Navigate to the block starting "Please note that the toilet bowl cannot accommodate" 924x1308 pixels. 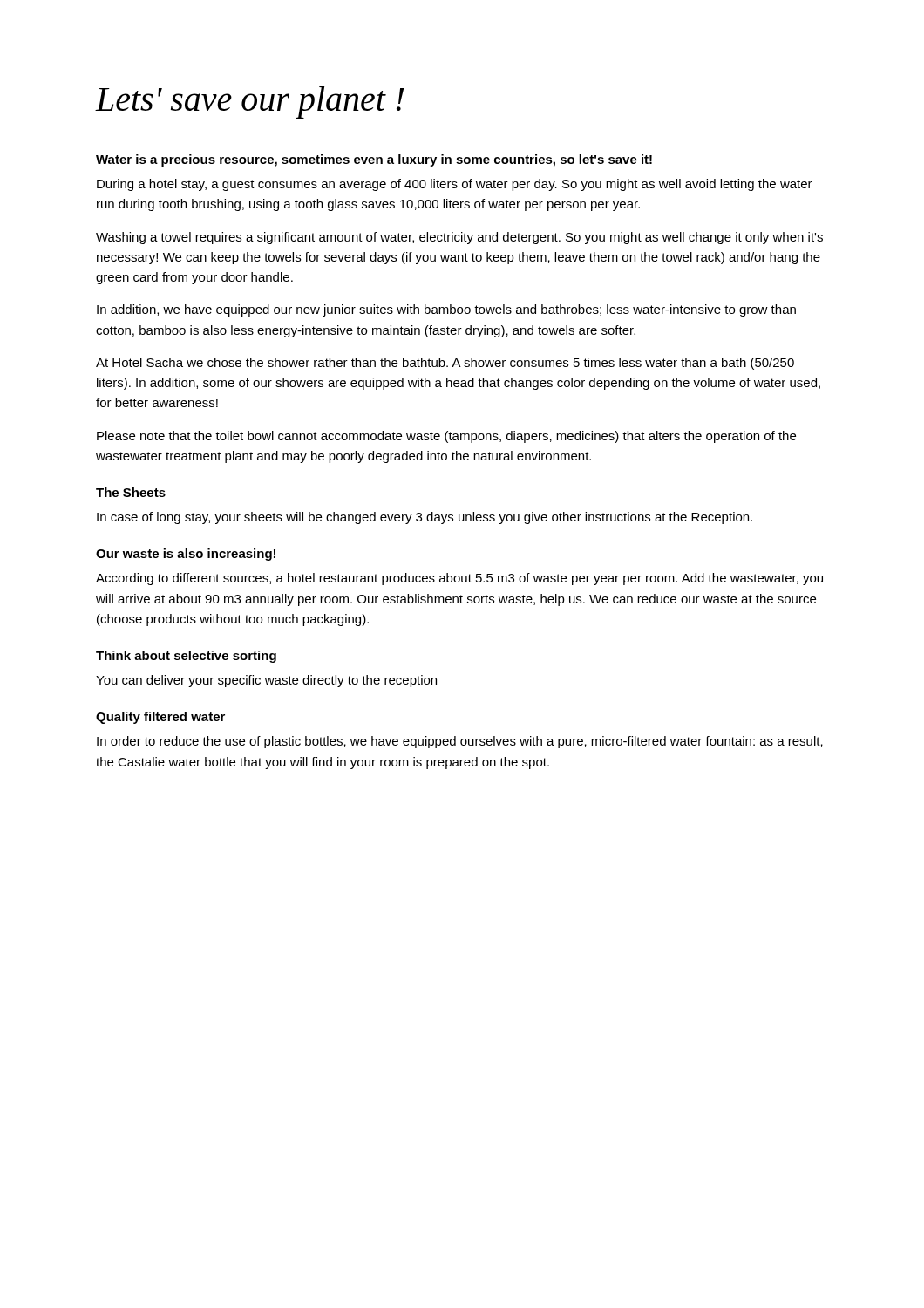tap(446, 445)
